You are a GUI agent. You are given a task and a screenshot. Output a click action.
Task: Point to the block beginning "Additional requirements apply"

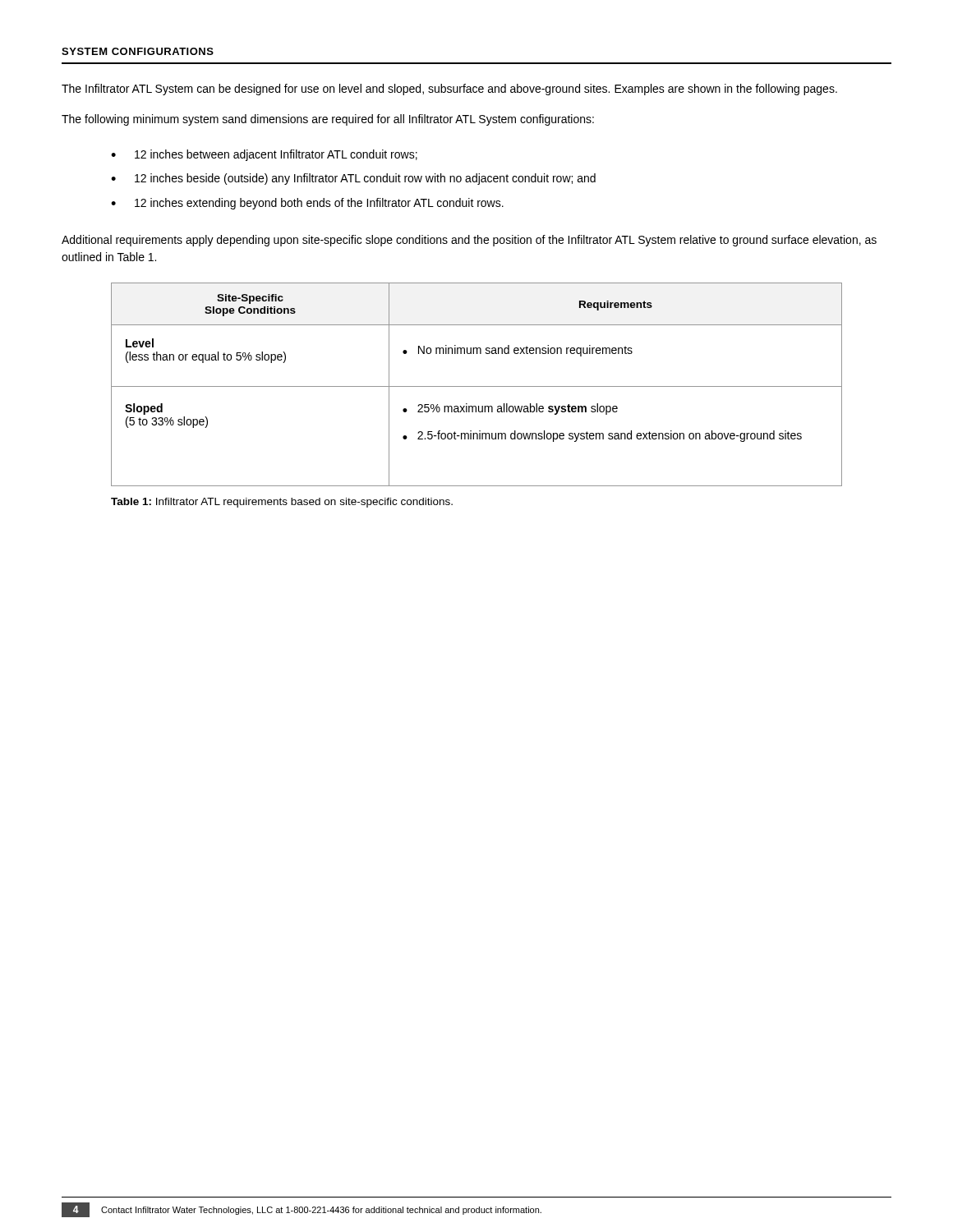coord(469,249)
